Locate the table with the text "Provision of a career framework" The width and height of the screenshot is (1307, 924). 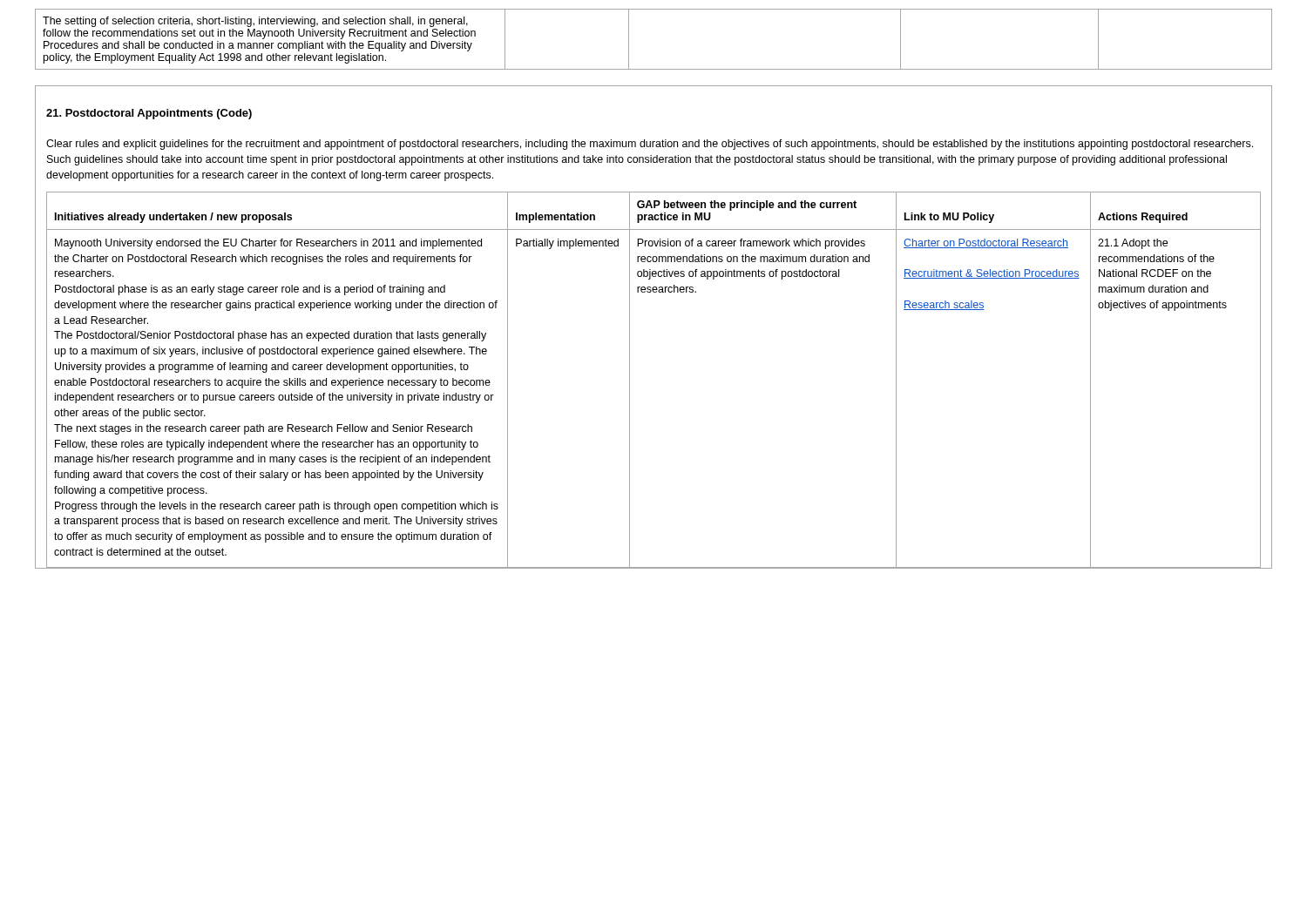click(x=654, y=379)
